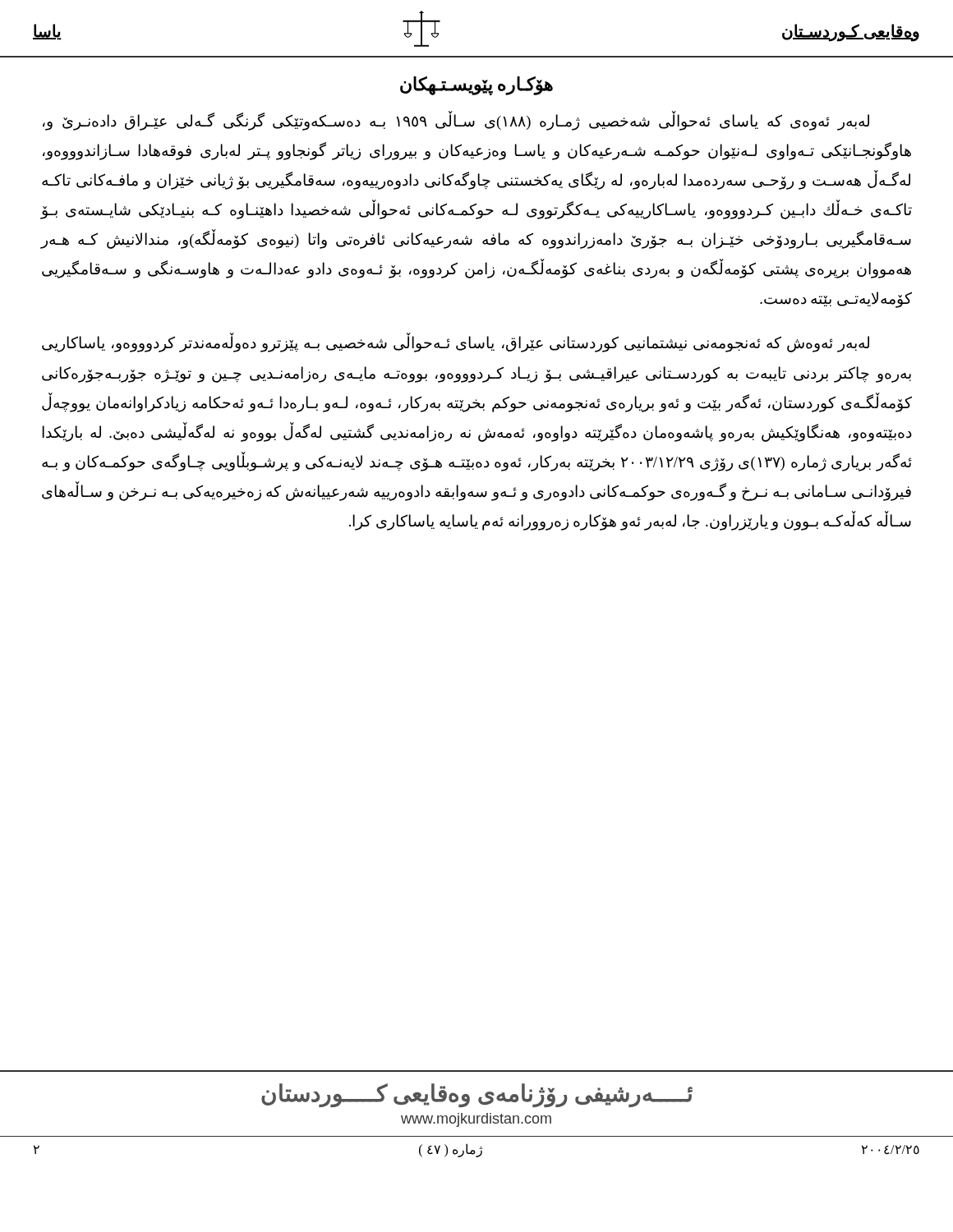Find the region starting "لەبەر ئەوەش كە ئەنجومەنى نیشتمانیى كوردستانى عێراق،"
This screenshot has width=953, height=1232.
click(x=476, y=433)
